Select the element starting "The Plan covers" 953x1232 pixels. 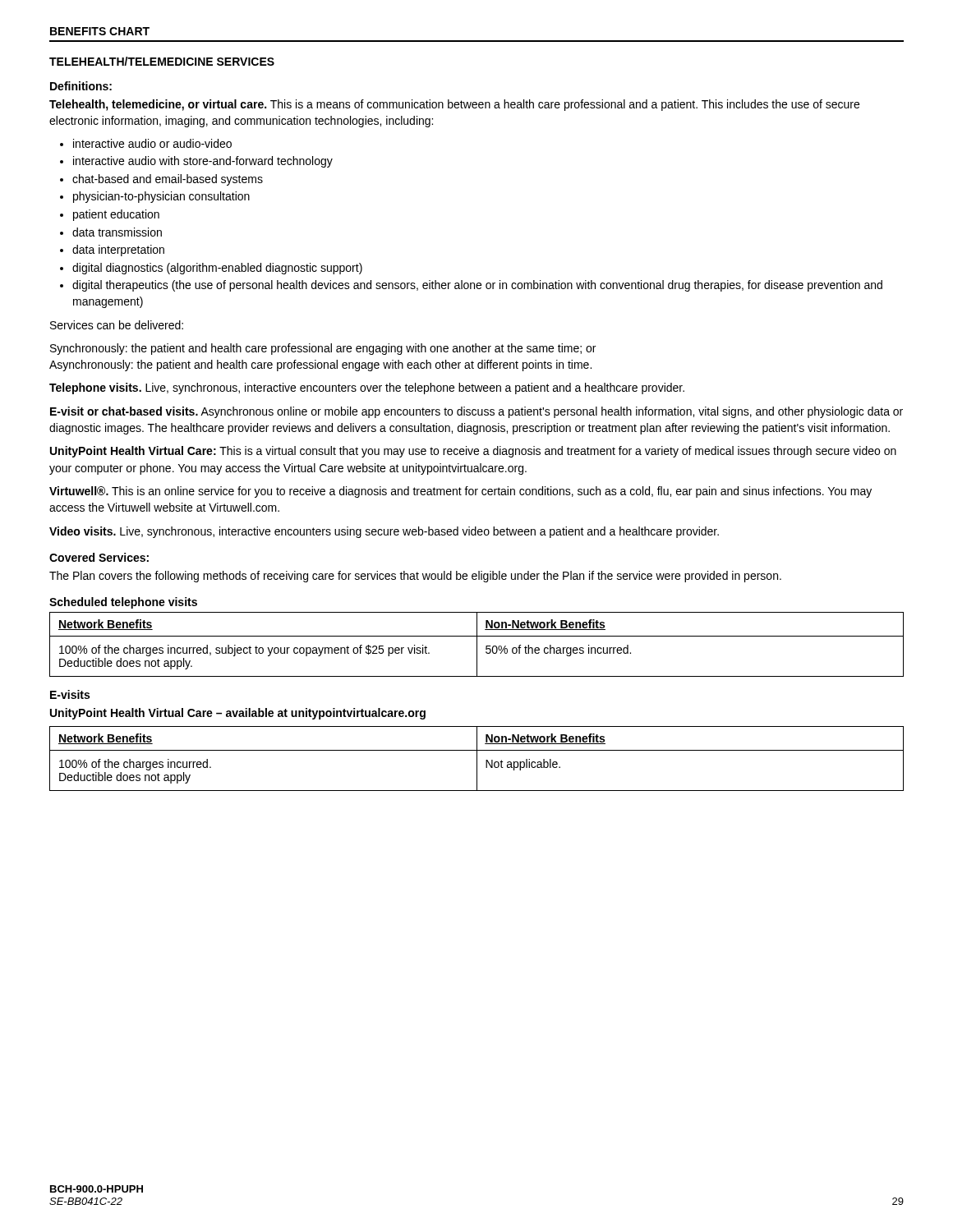[x=476, y=576]
